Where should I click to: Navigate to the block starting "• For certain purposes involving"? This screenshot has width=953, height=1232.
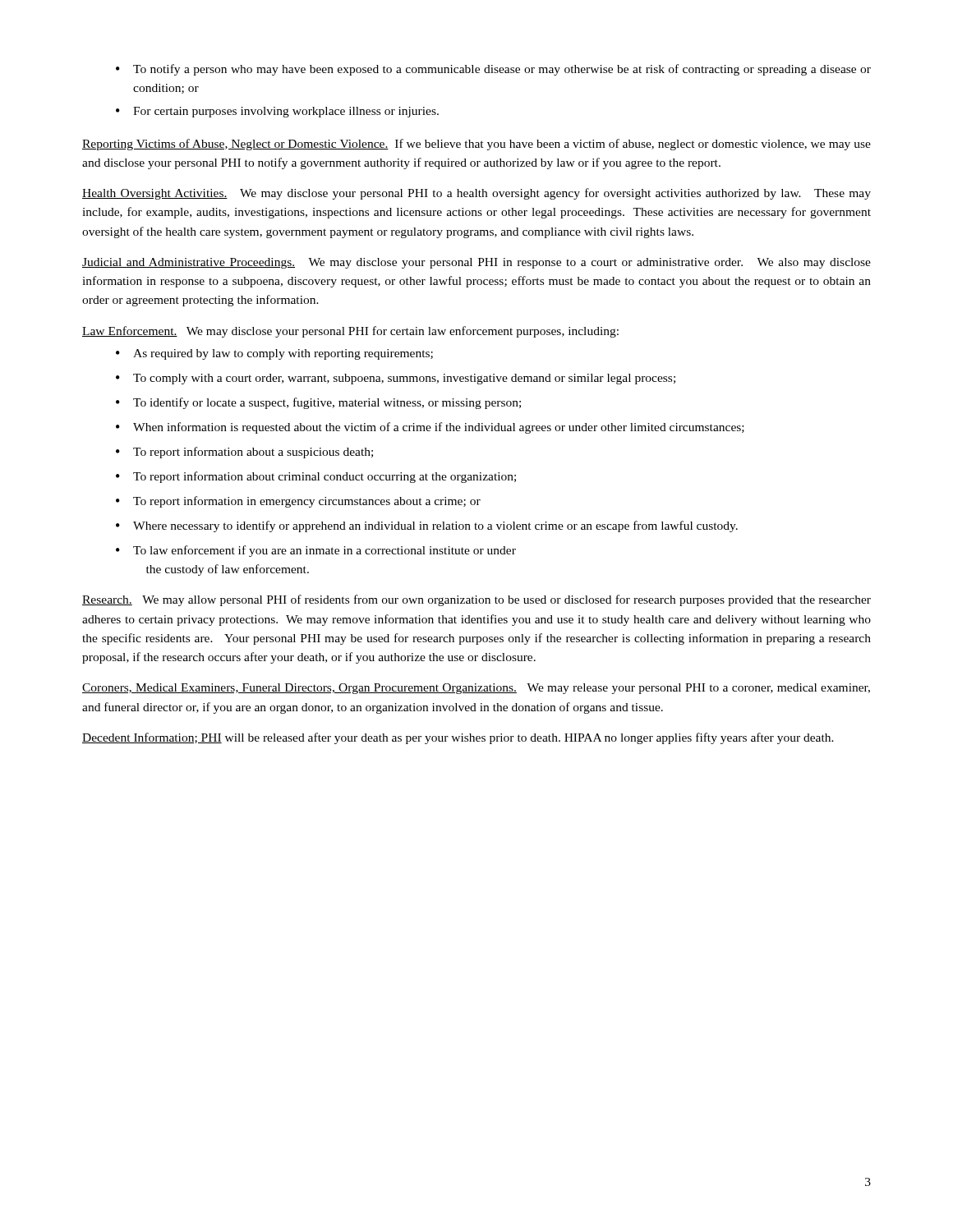(277, 112)
